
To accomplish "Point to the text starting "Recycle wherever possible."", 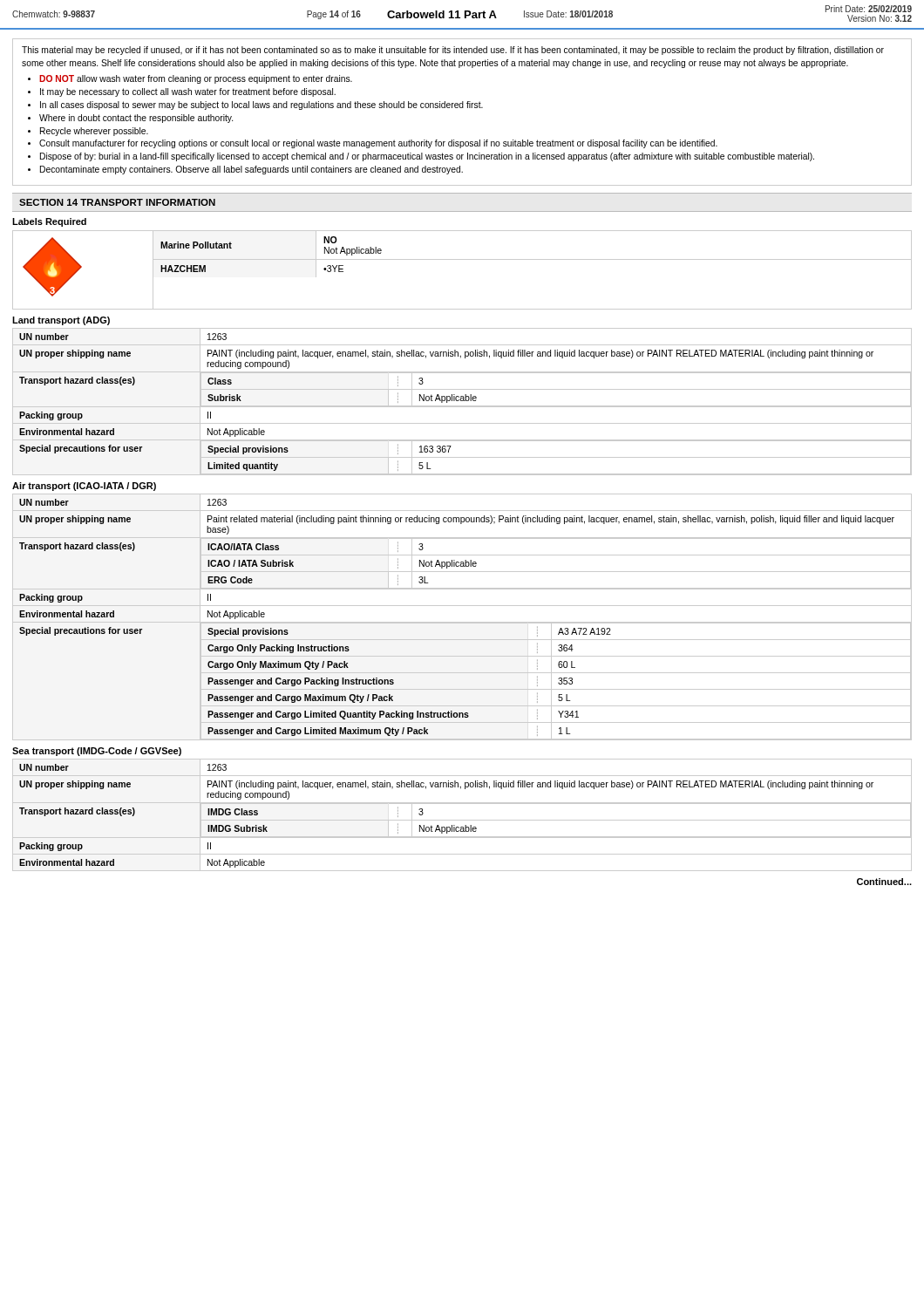I will [x=94, y=131].
